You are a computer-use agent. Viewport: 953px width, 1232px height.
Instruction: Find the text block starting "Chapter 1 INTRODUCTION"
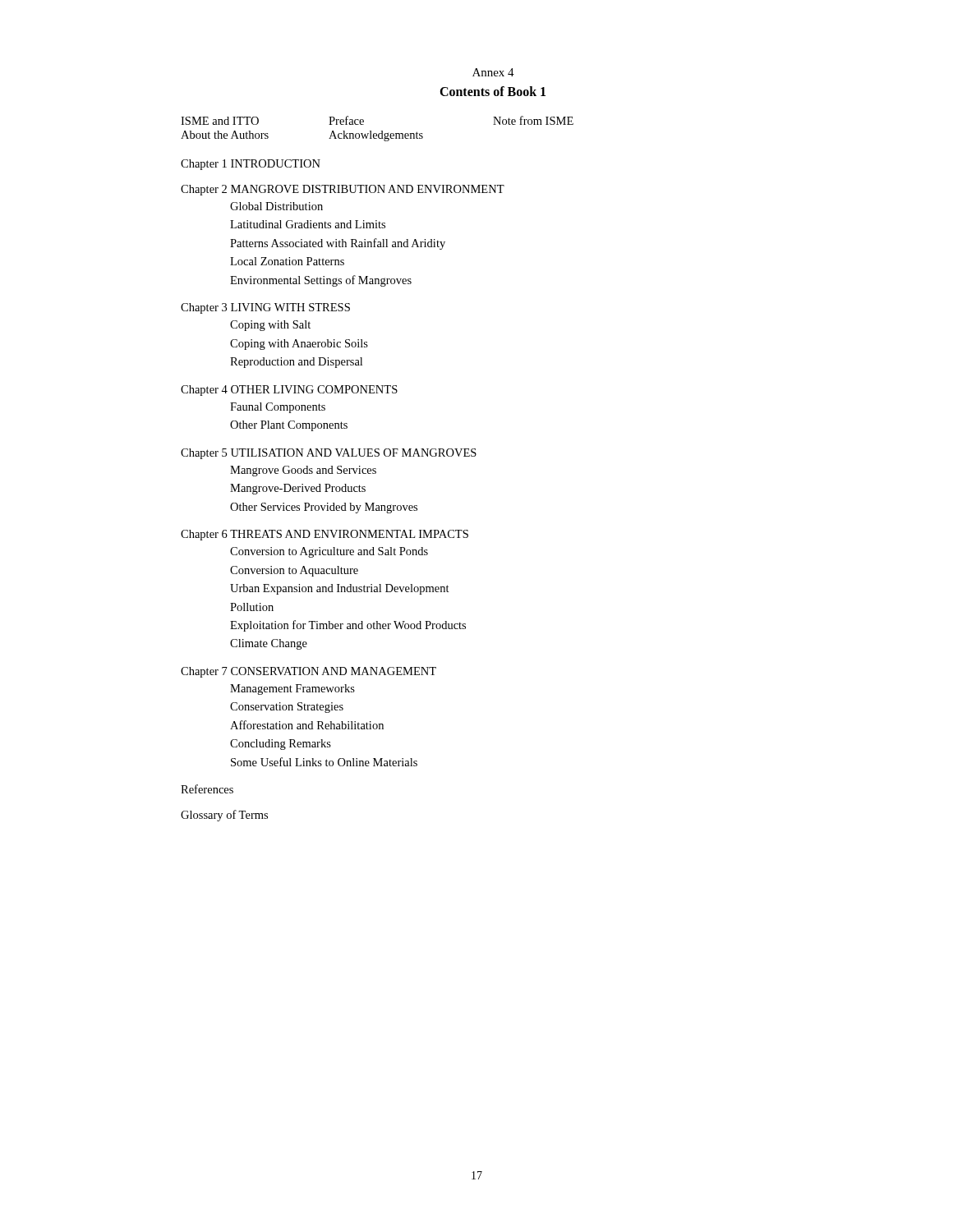point(251,165)
